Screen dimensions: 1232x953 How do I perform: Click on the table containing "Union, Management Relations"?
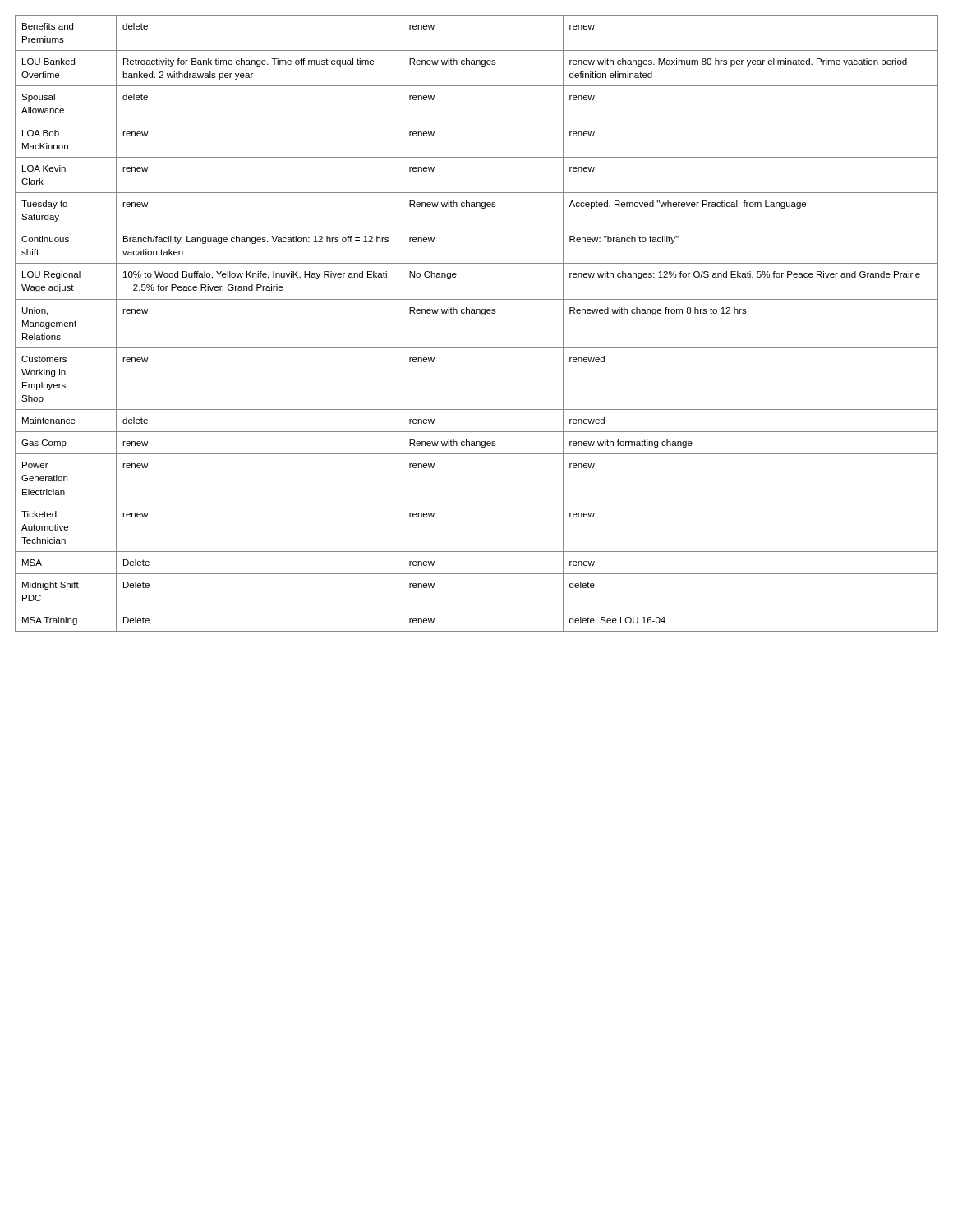coord(476,323)
